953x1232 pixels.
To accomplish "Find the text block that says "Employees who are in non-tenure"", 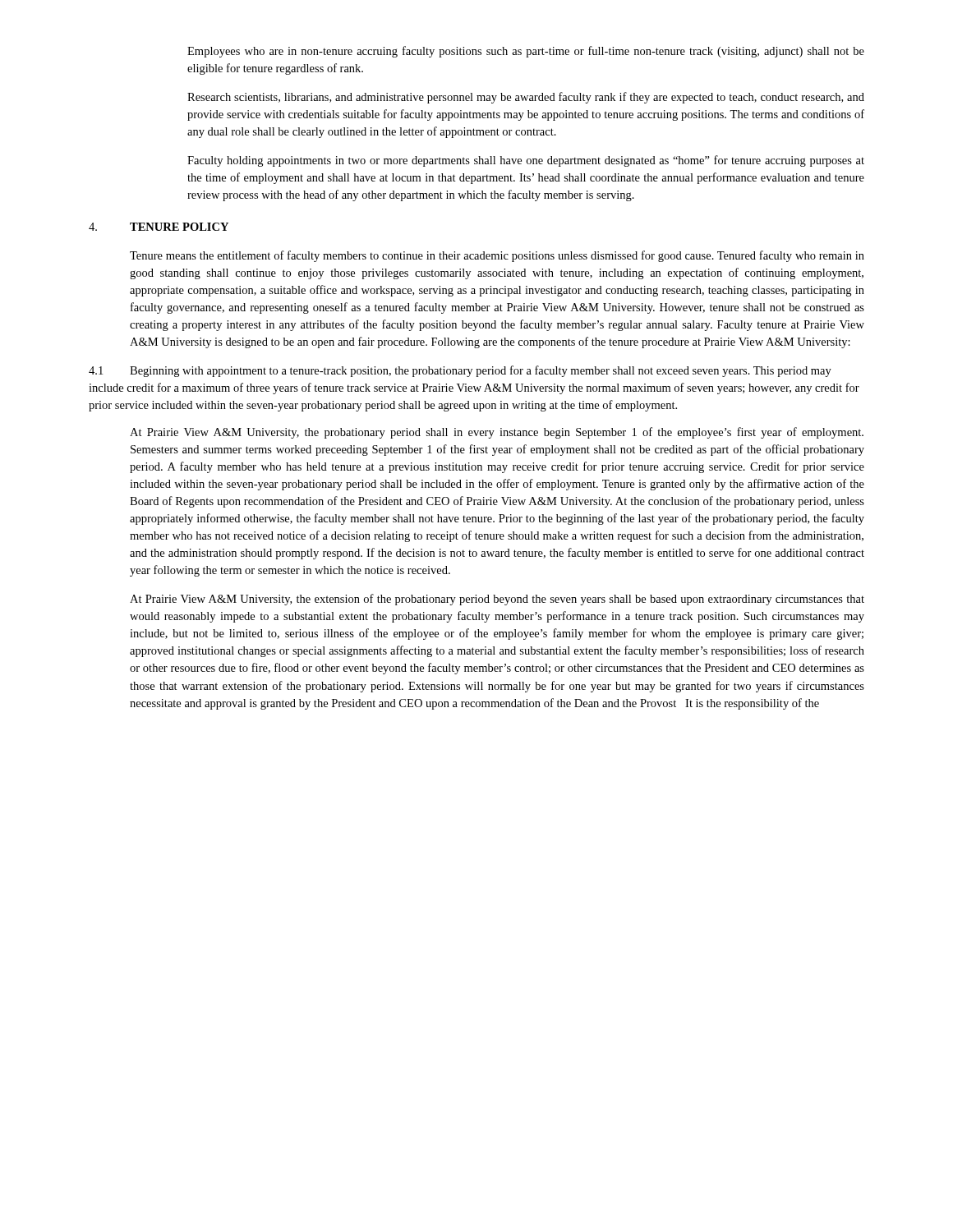I will (526, 60).
